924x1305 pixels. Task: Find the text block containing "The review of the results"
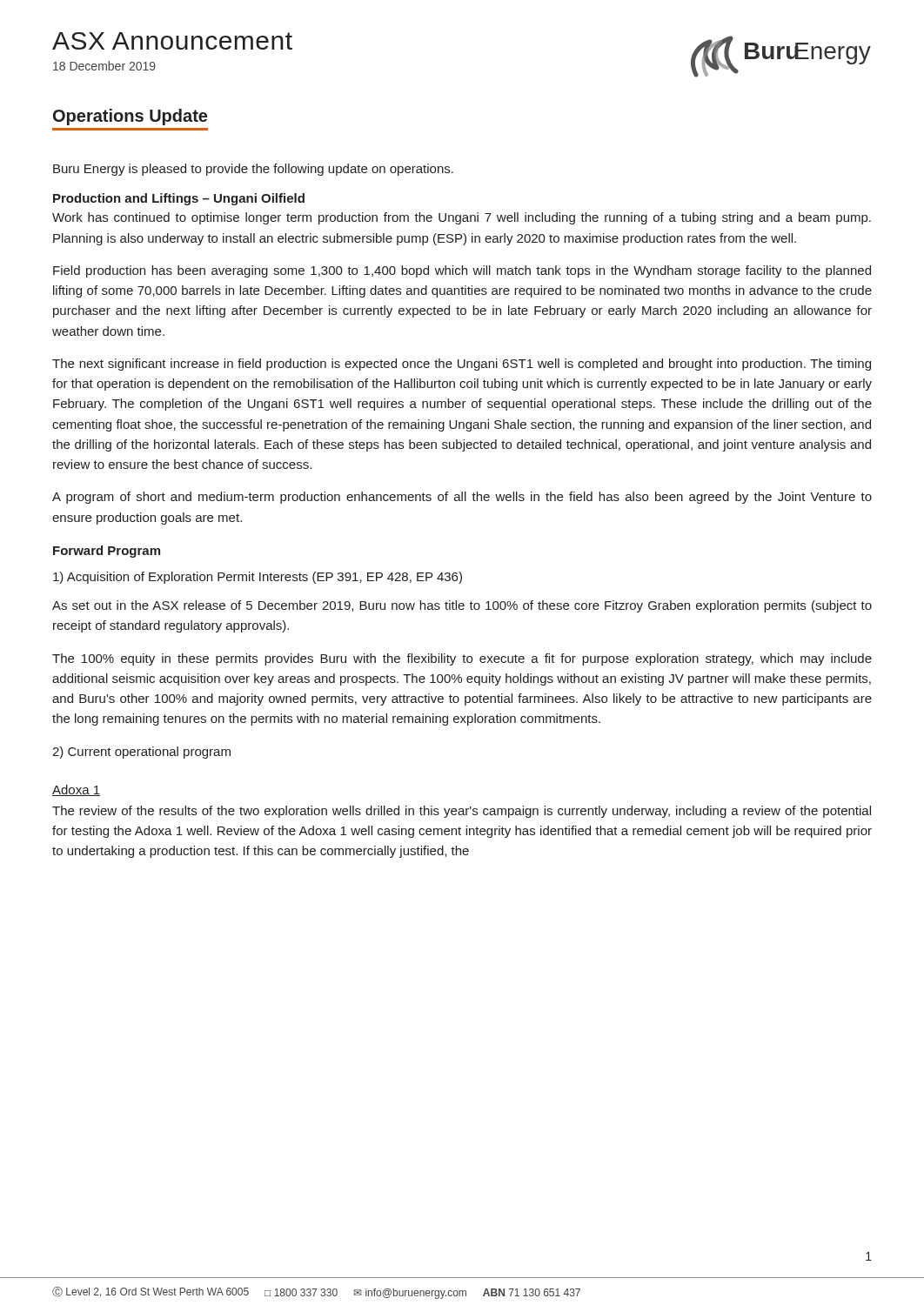point(462,830)
